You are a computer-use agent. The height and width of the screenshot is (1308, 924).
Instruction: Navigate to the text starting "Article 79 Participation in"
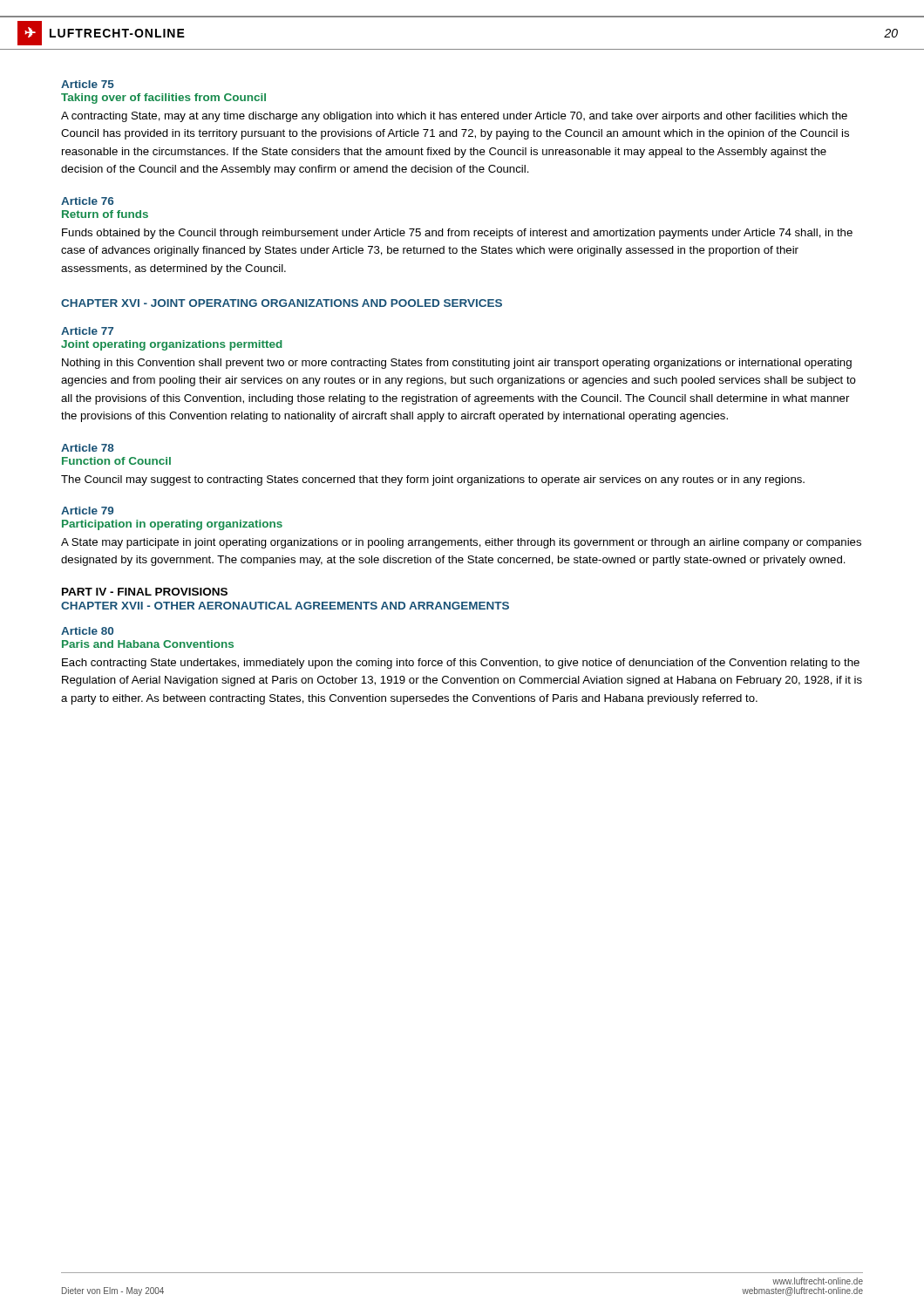[87, 511]
